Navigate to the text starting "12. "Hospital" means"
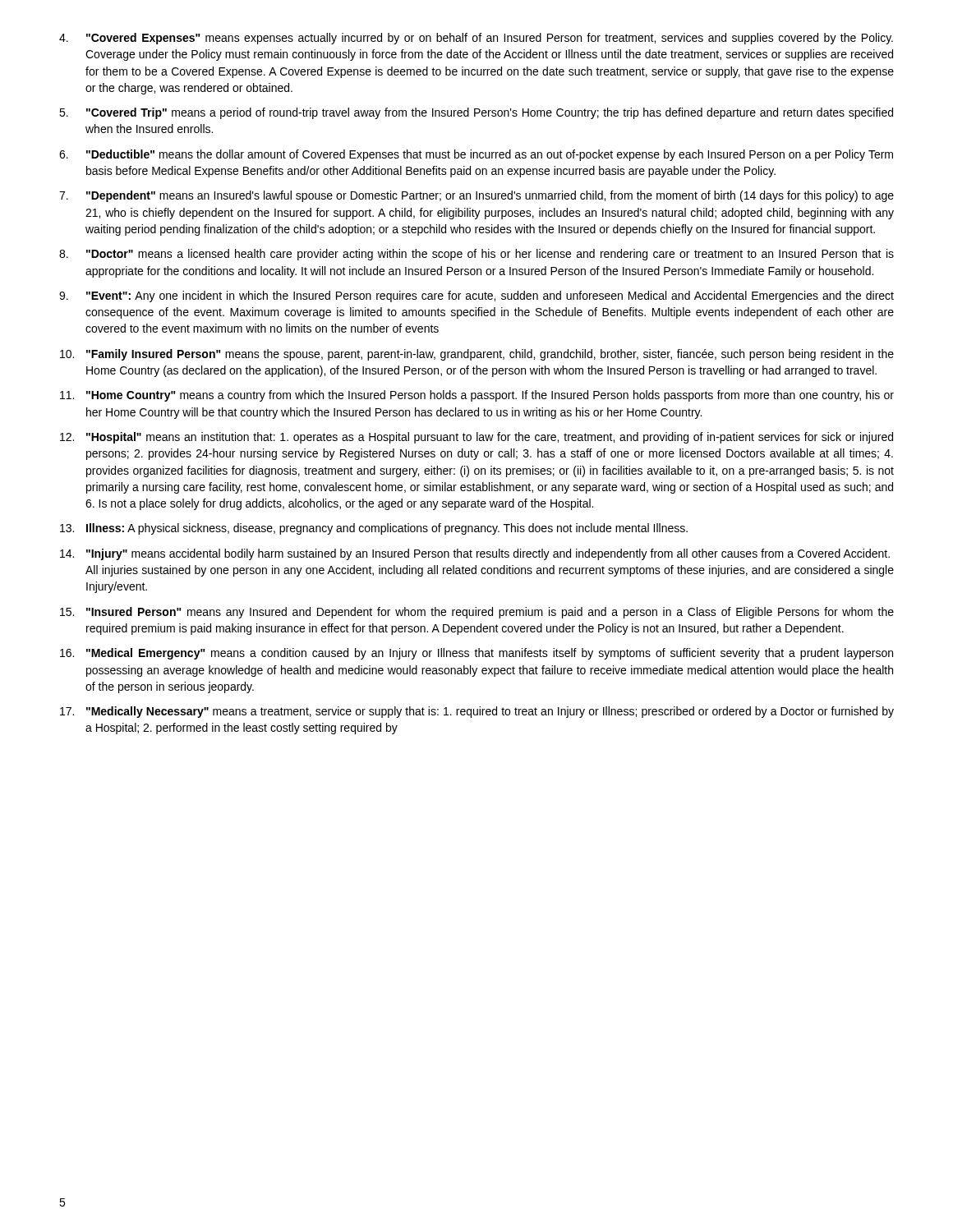The height and width of the screenshot is (1232, 953). [476, 470]
